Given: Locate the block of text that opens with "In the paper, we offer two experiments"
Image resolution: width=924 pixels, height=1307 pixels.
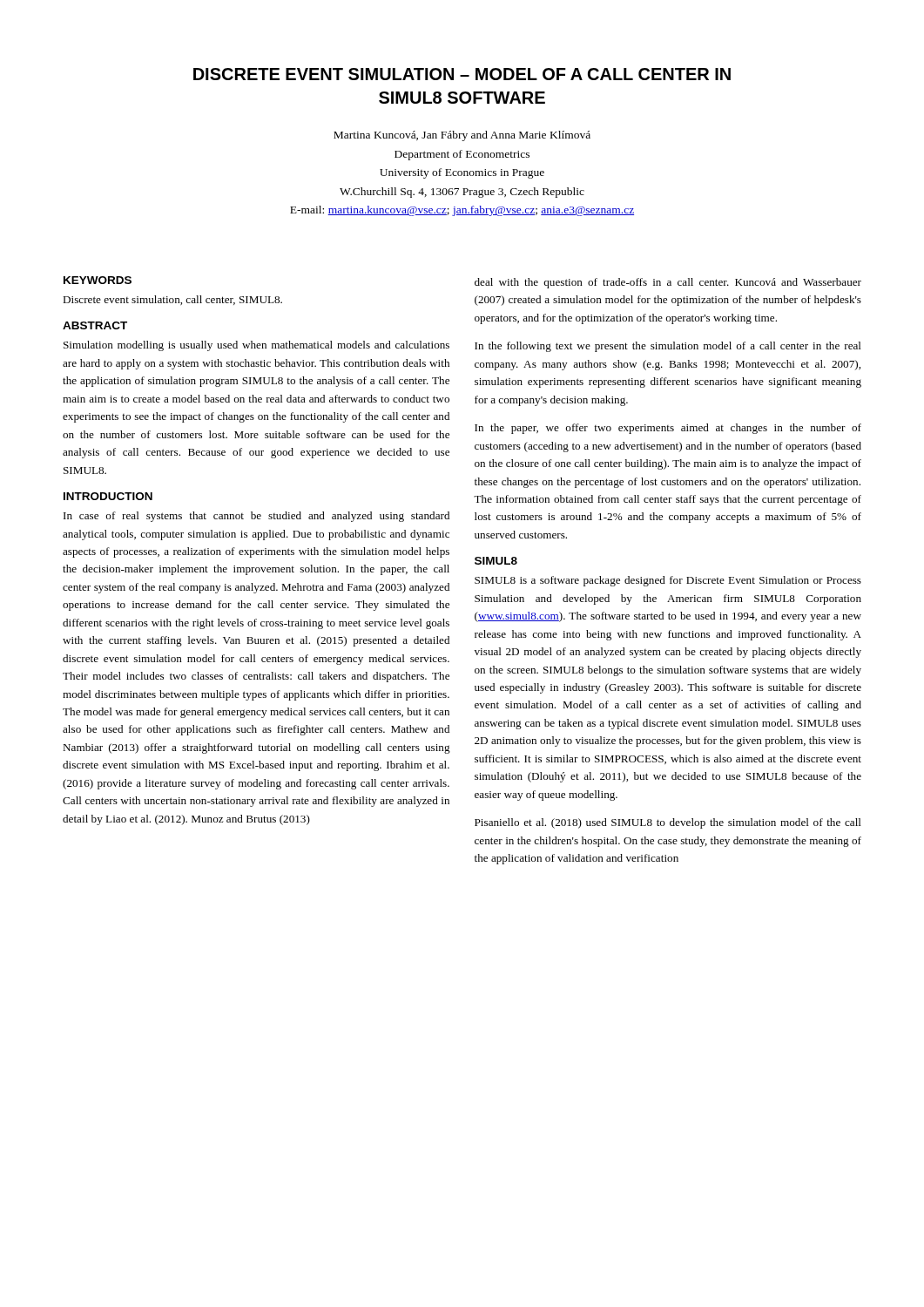Looking at the screenshot, I should pos(668,481).
